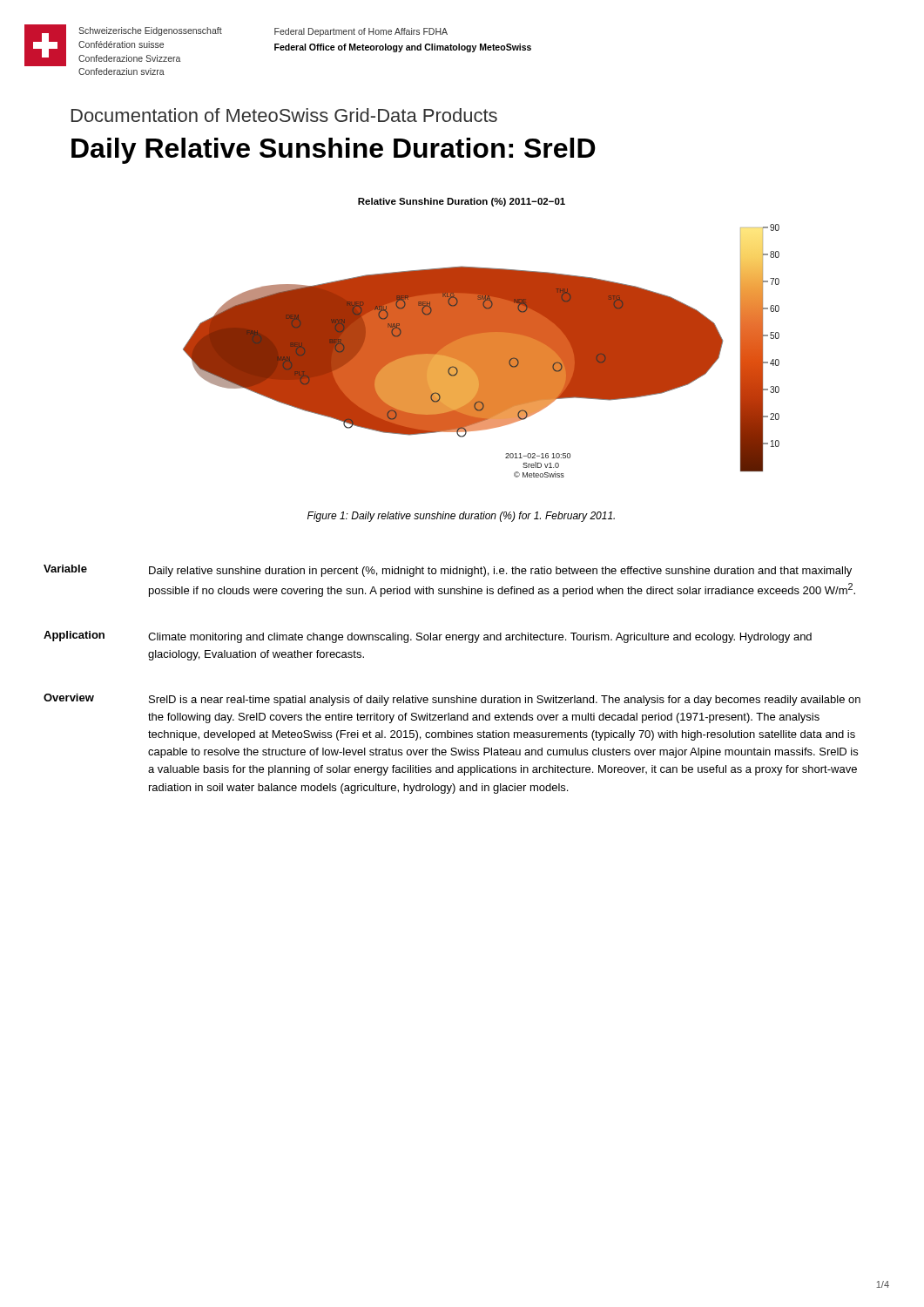Locate the map
This screenshot has width=924, height=1307.
[462, 344]
